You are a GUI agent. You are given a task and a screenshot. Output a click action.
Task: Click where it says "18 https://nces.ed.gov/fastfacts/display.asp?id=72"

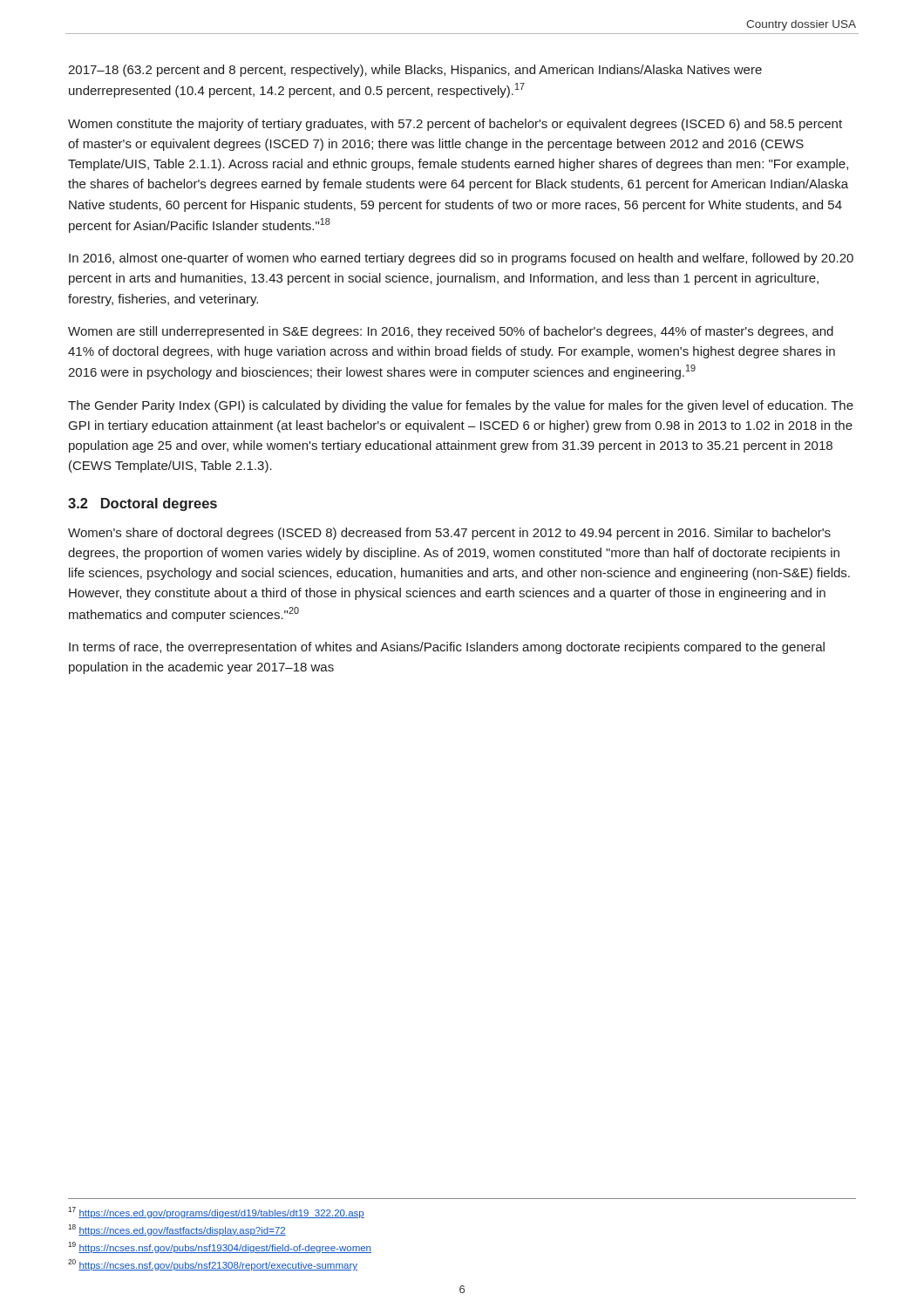177,1229
